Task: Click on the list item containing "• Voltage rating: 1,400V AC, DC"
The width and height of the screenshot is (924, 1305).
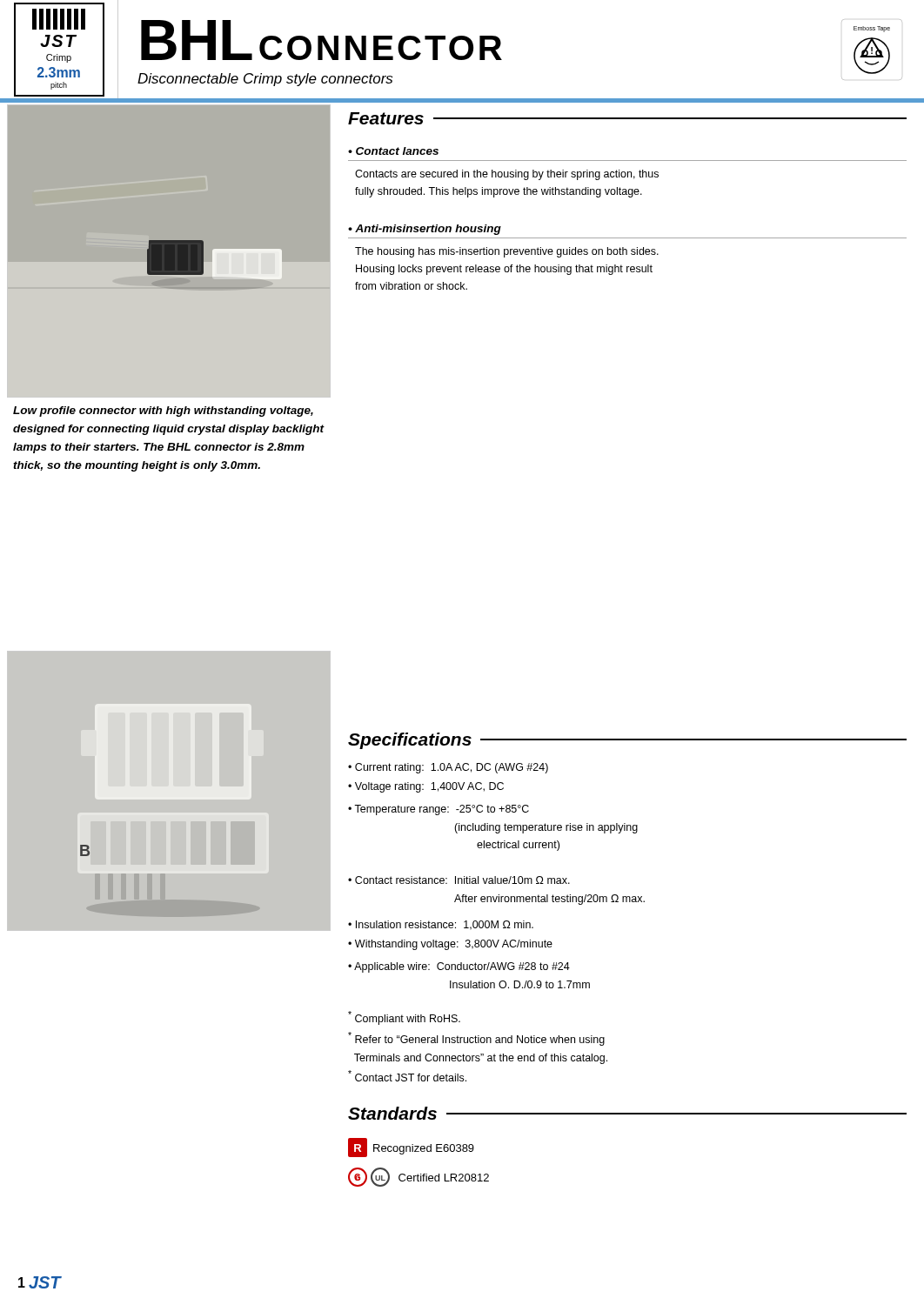Action: (426, 787)
